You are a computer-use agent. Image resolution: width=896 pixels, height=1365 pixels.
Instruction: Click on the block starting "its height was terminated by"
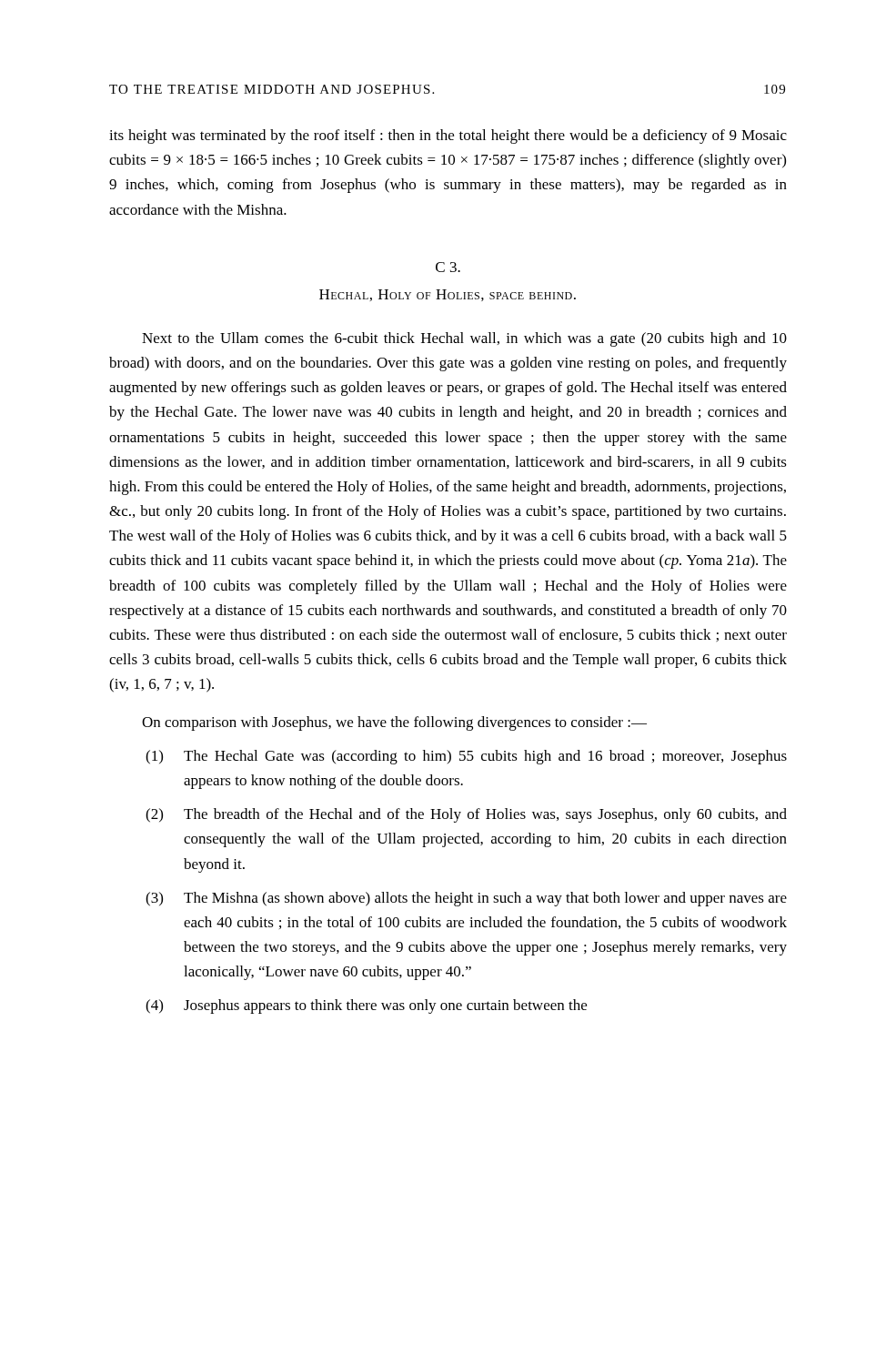[x=448, y=172]
